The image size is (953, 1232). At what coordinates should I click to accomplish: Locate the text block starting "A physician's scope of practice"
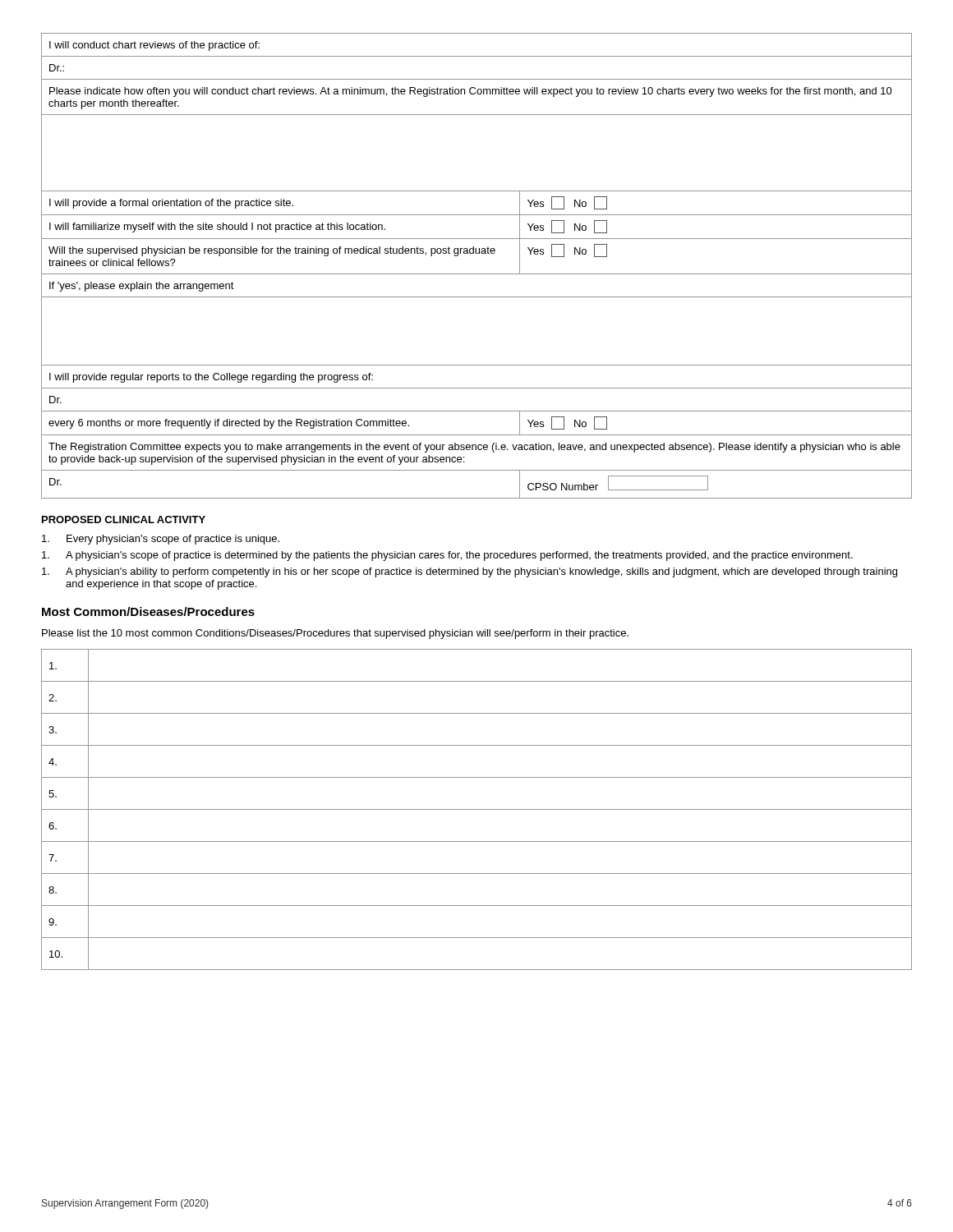[x=476, y=555]
